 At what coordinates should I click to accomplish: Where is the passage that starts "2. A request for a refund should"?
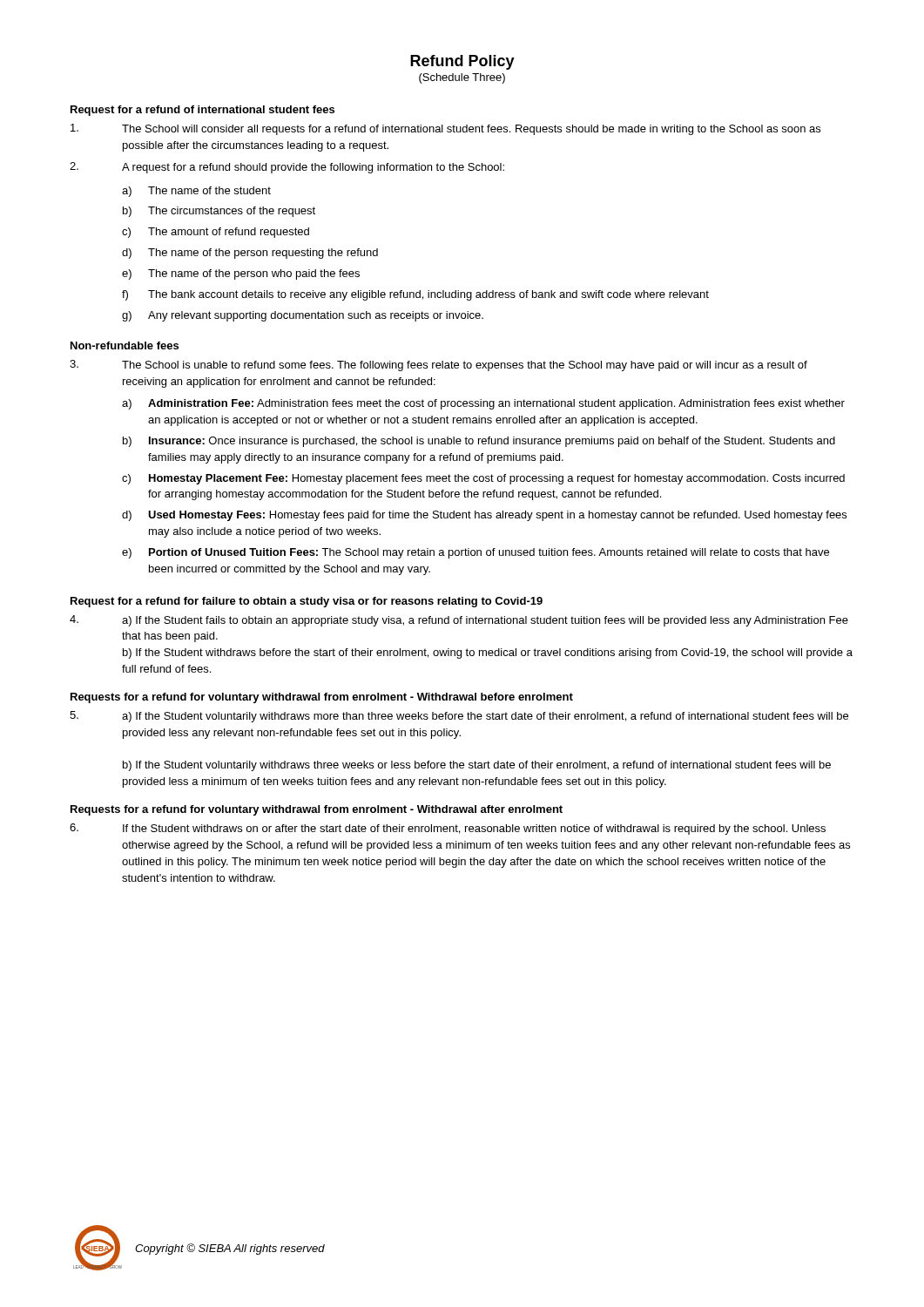(462, 167)
